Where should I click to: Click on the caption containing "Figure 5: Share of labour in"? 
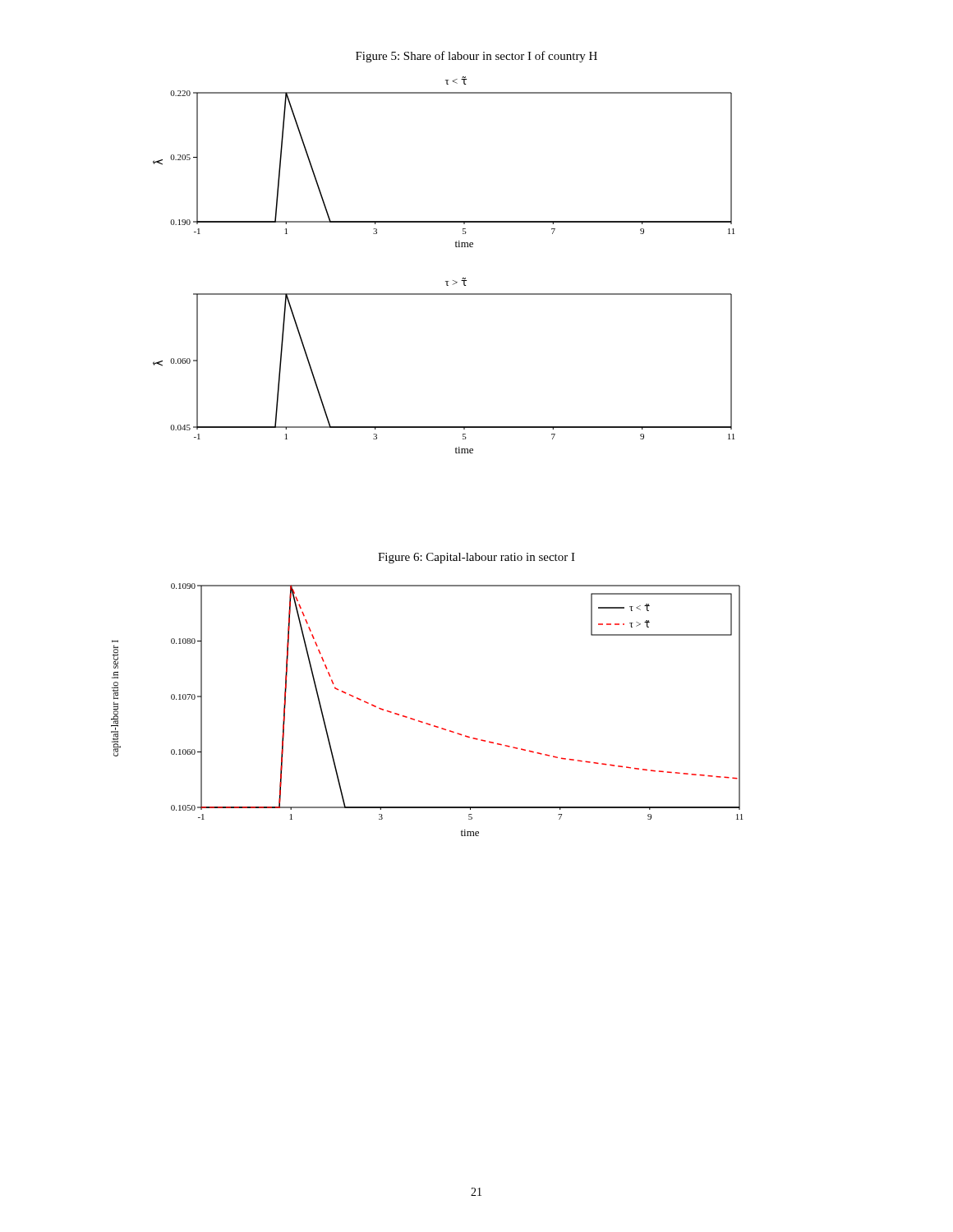[x=476, y=56]
